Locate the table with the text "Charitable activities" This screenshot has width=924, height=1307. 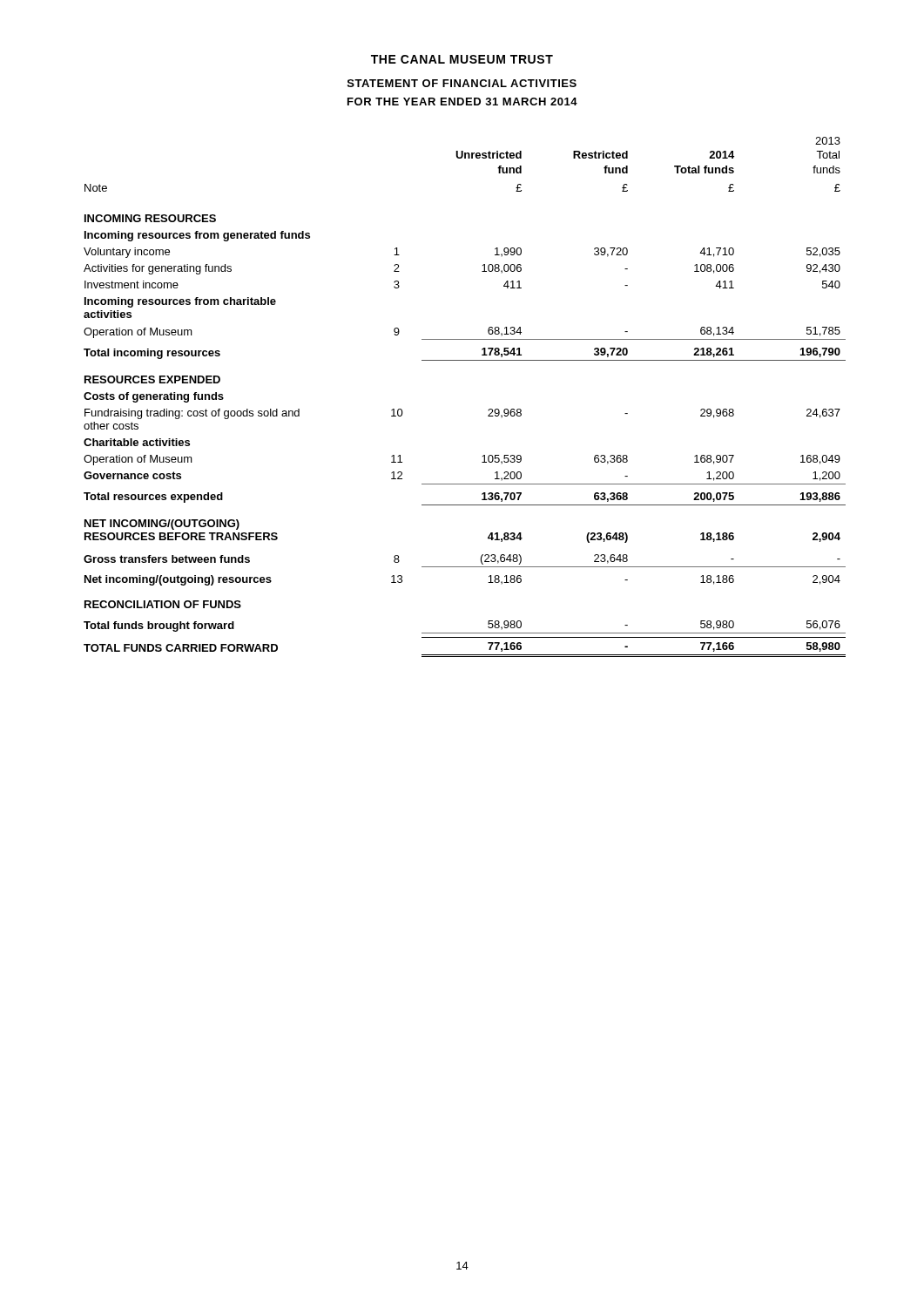click(x=462, y=395)
